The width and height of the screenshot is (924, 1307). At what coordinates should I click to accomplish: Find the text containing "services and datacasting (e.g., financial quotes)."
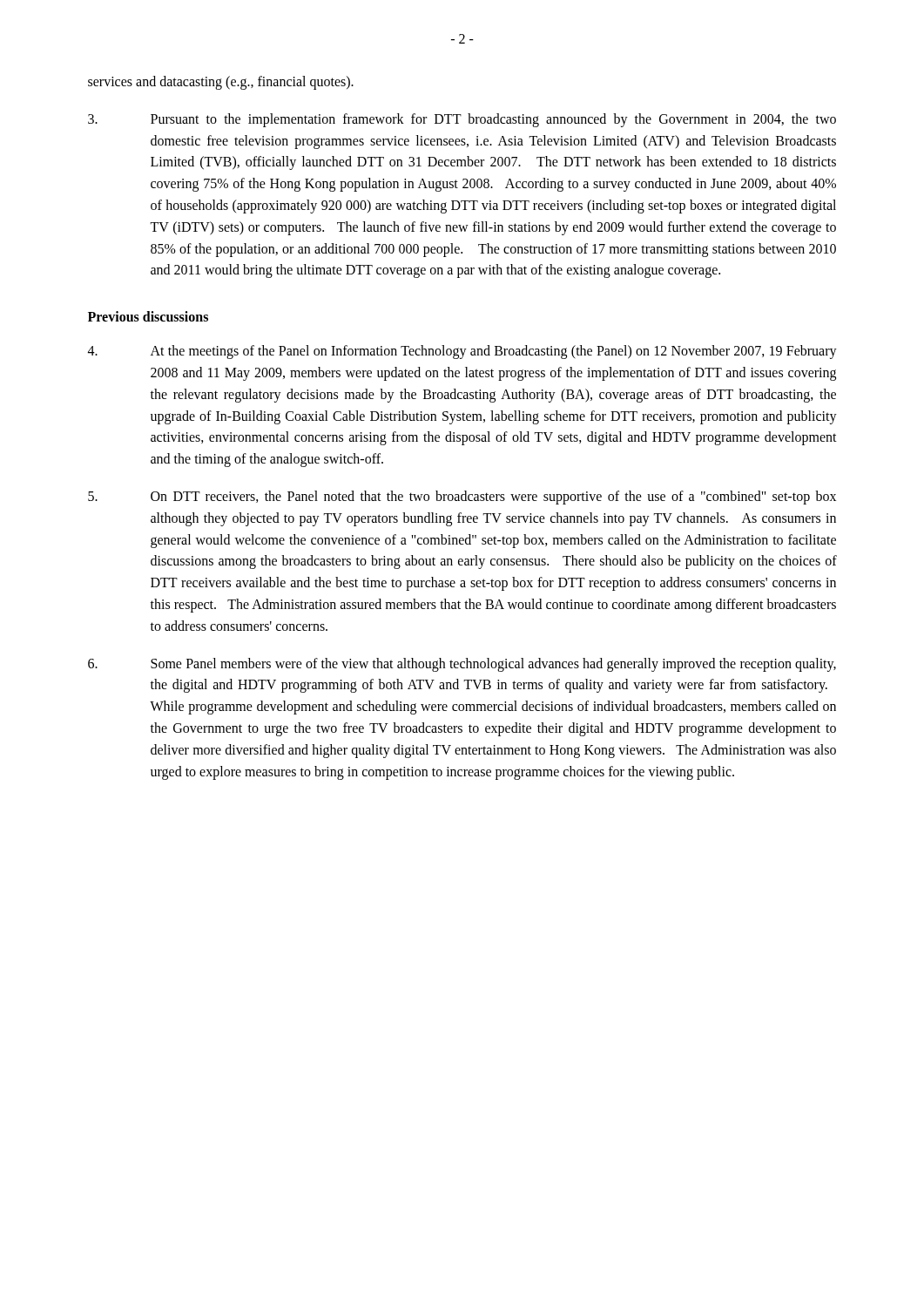pyautogui.click(x=221, y=81)
